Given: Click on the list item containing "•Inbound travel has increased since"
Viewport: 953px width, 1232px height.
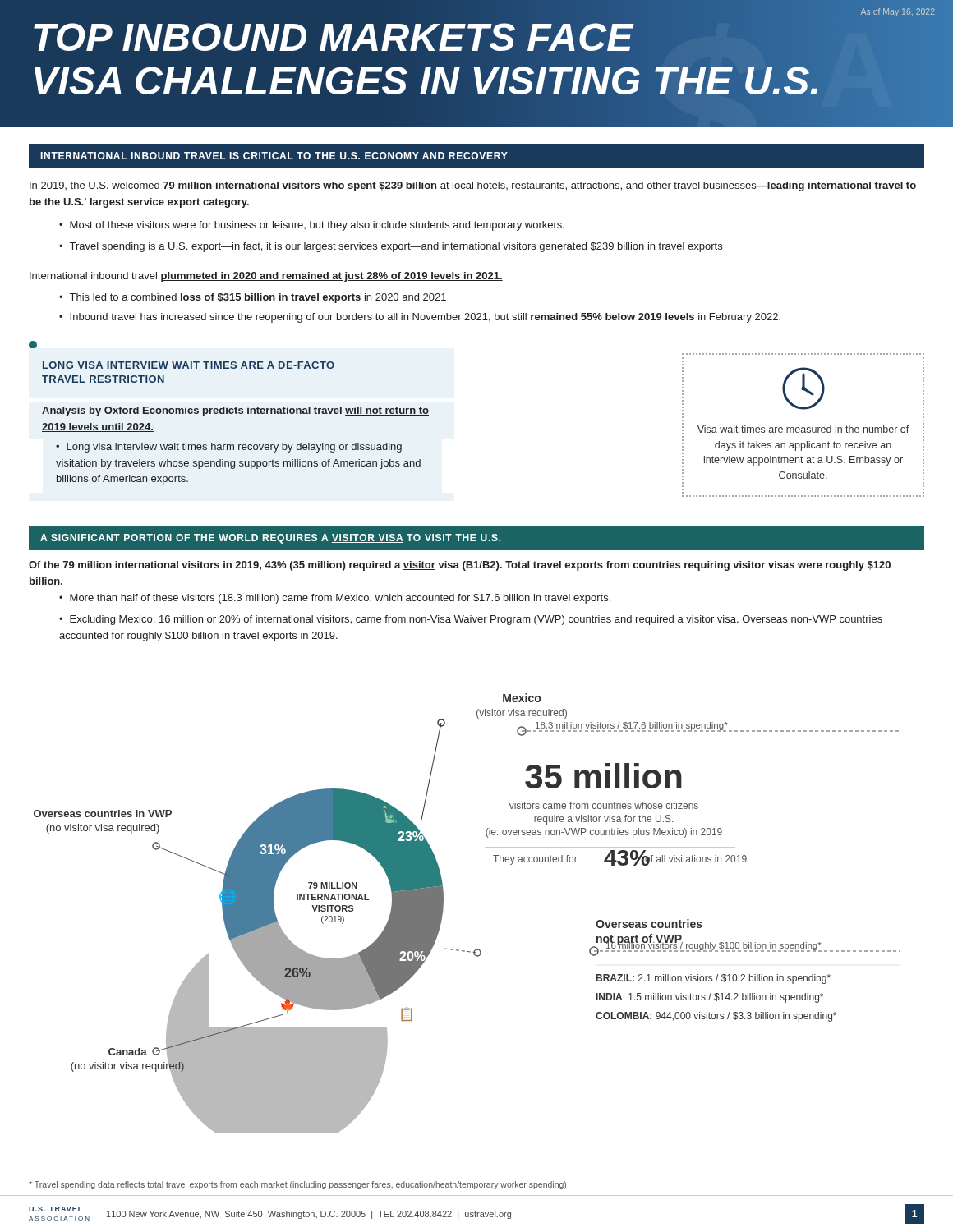Looking at the screenshot, I should coord(420,317).
